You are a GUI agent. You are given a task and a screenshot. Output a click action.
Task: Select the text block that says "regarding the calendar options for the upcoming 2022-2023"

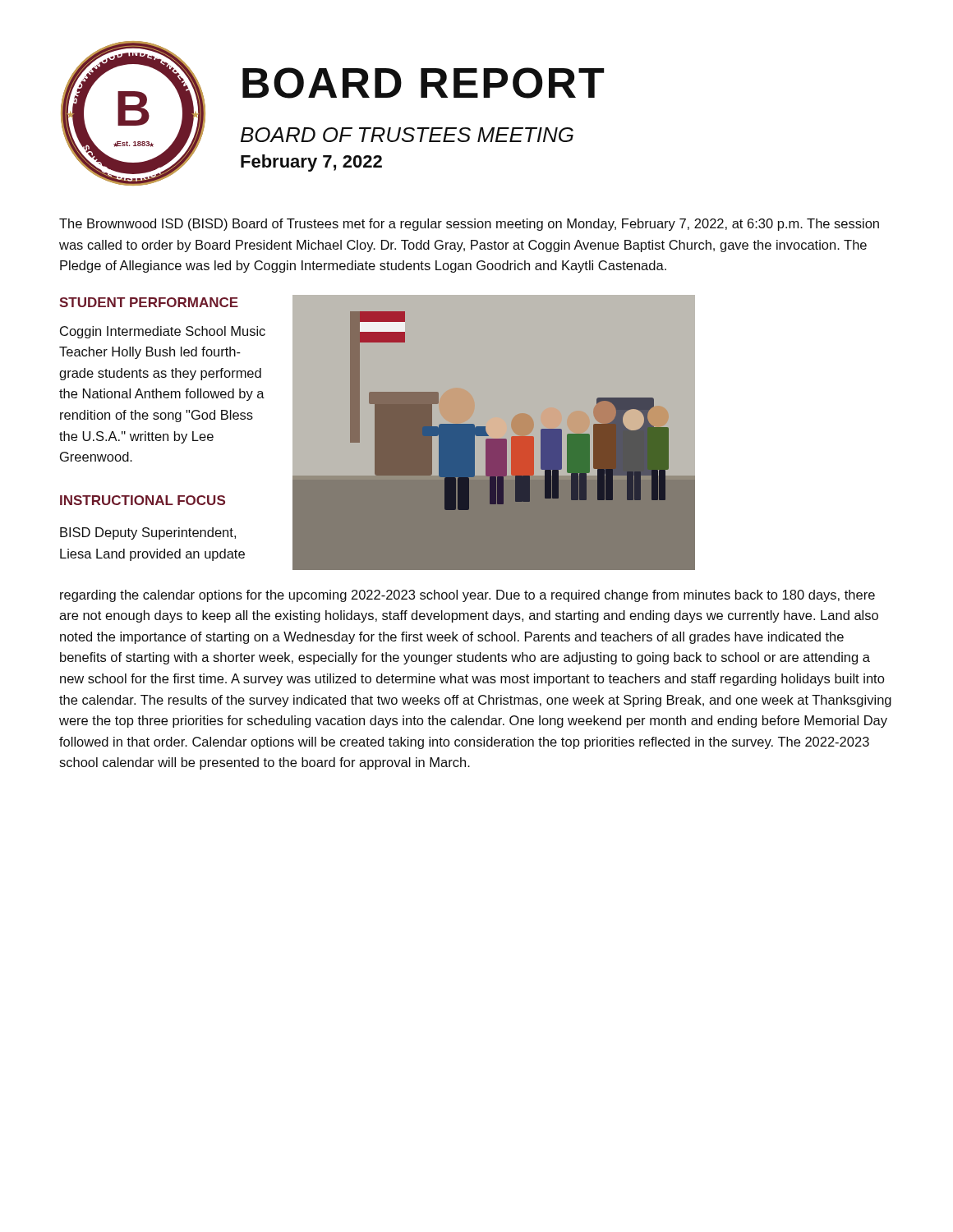coord(476,679)
